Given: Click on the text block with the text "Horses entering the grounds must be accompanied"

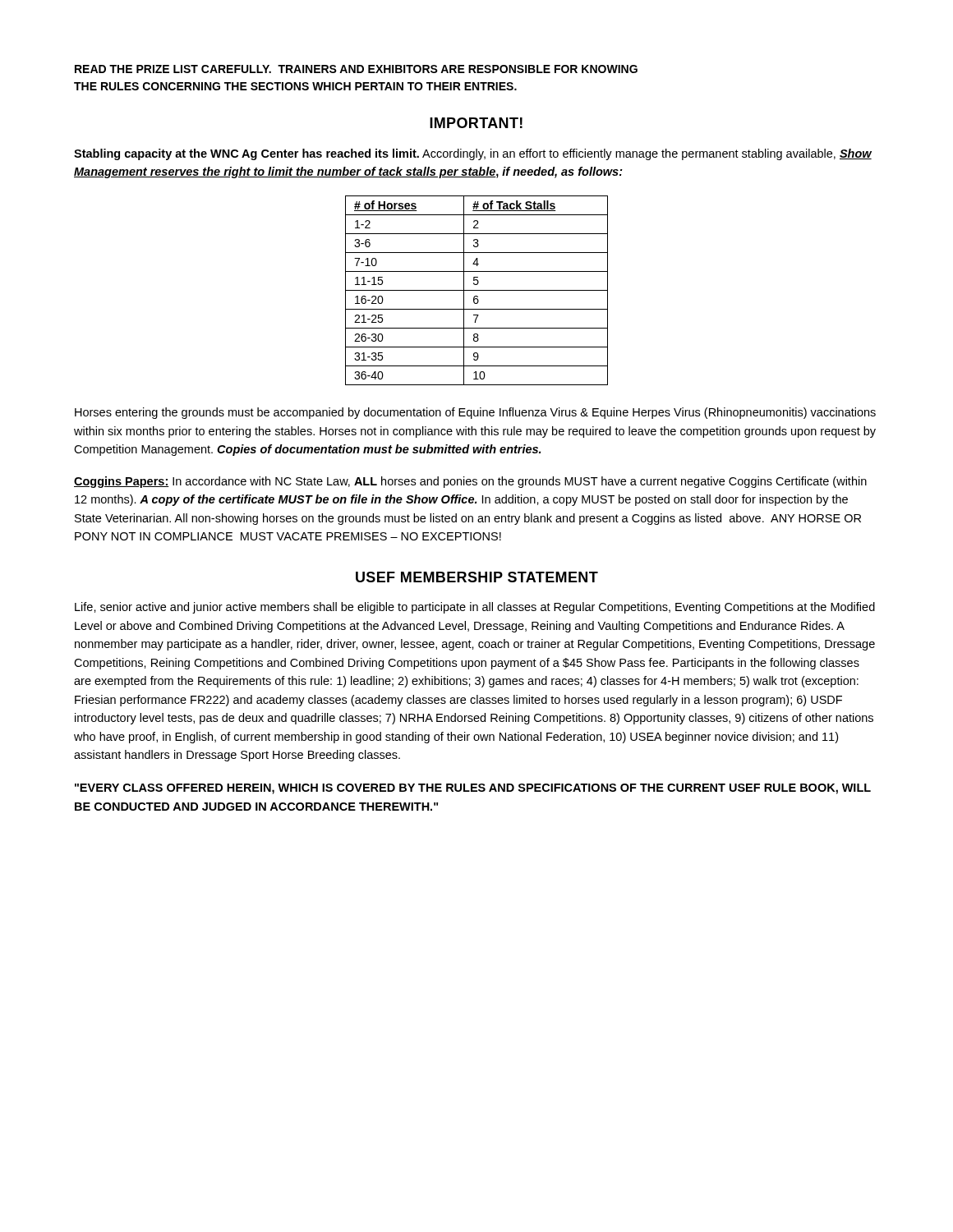Looking at the screenshot, I should coord(476,431).
